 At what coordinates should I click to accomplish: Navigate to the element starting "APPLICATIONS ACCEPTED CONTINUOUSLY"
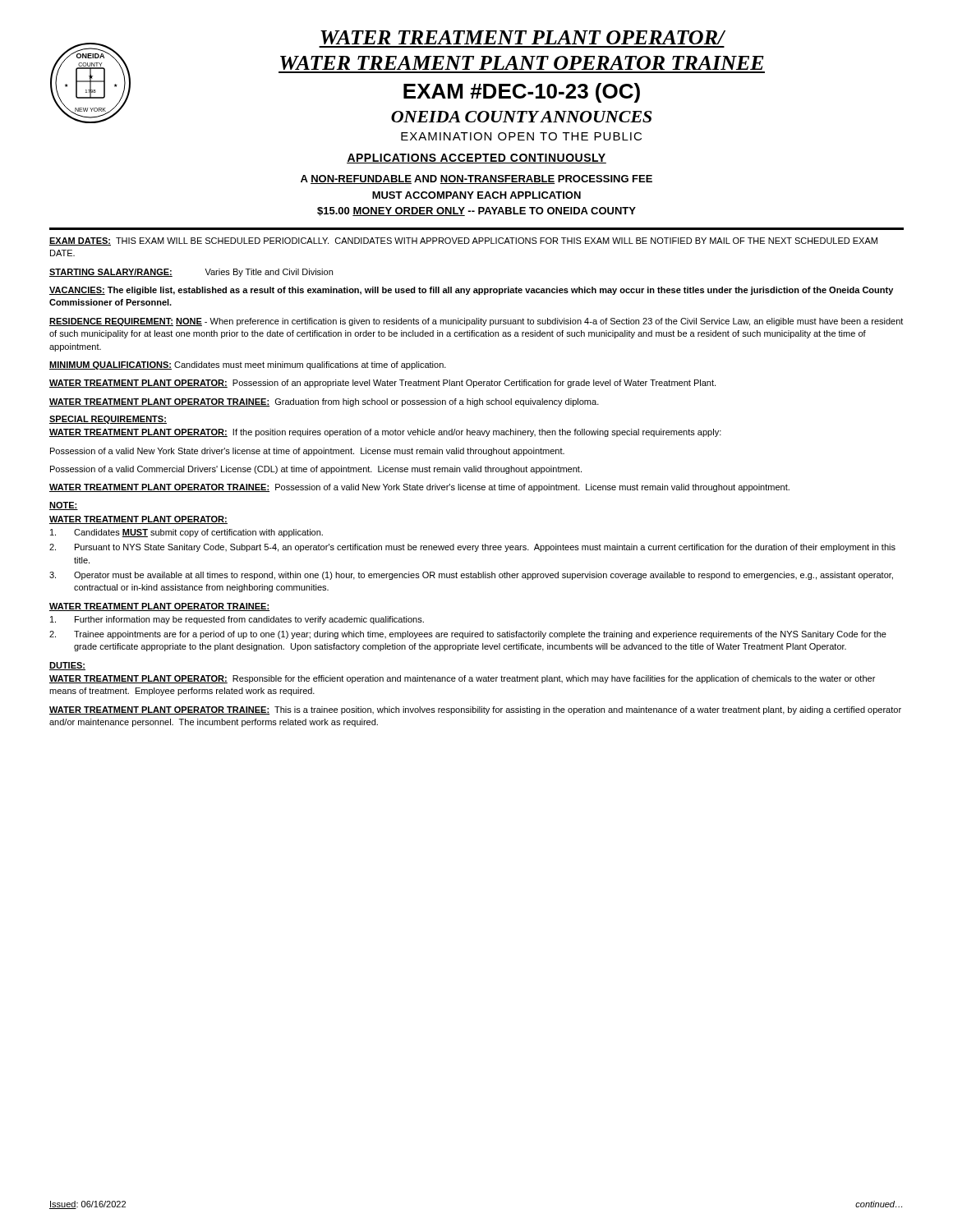coord(476,158)
